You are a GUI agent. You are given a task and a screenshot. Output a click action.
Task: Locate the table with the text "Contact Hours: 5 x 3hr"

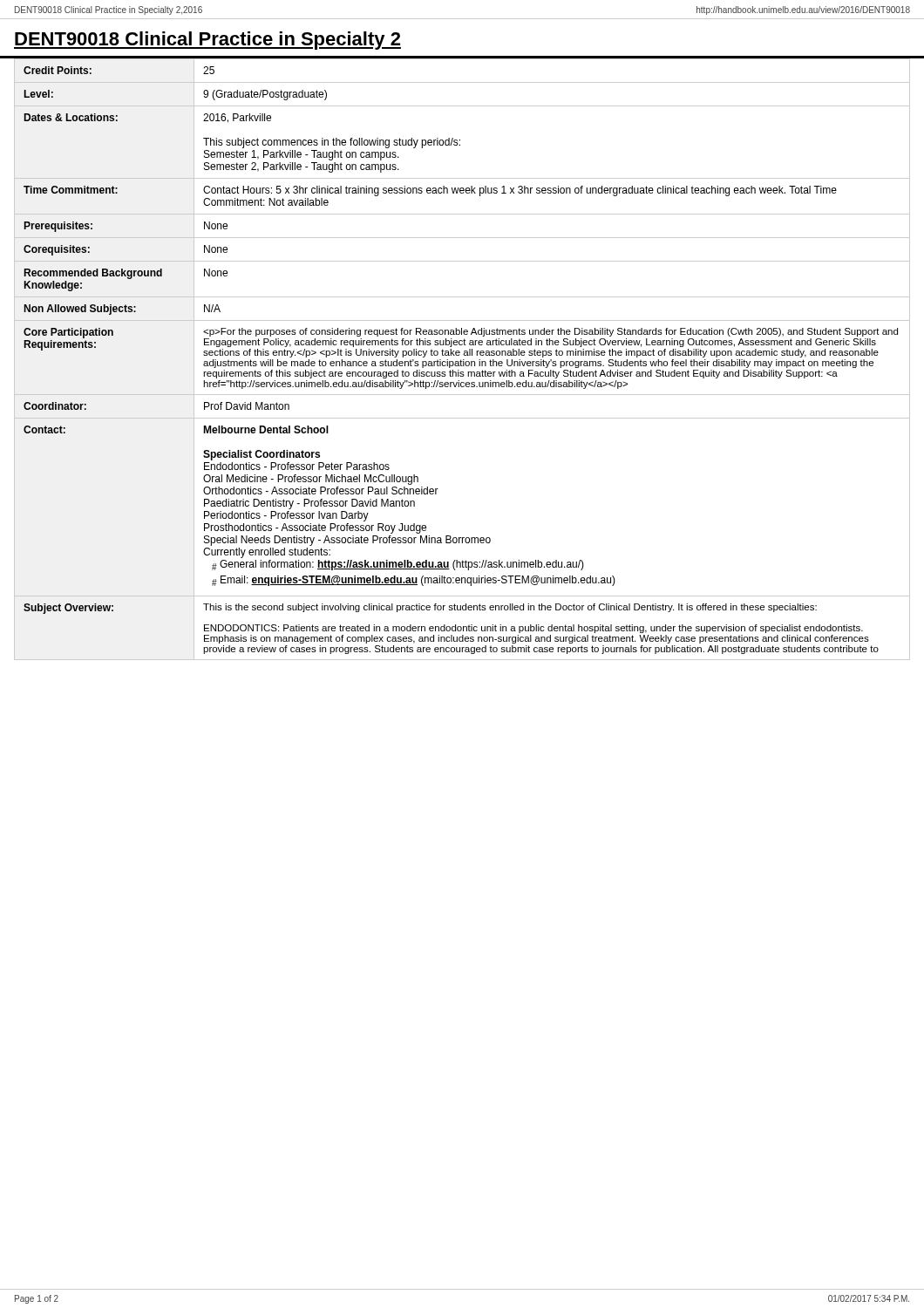point(462,377)
